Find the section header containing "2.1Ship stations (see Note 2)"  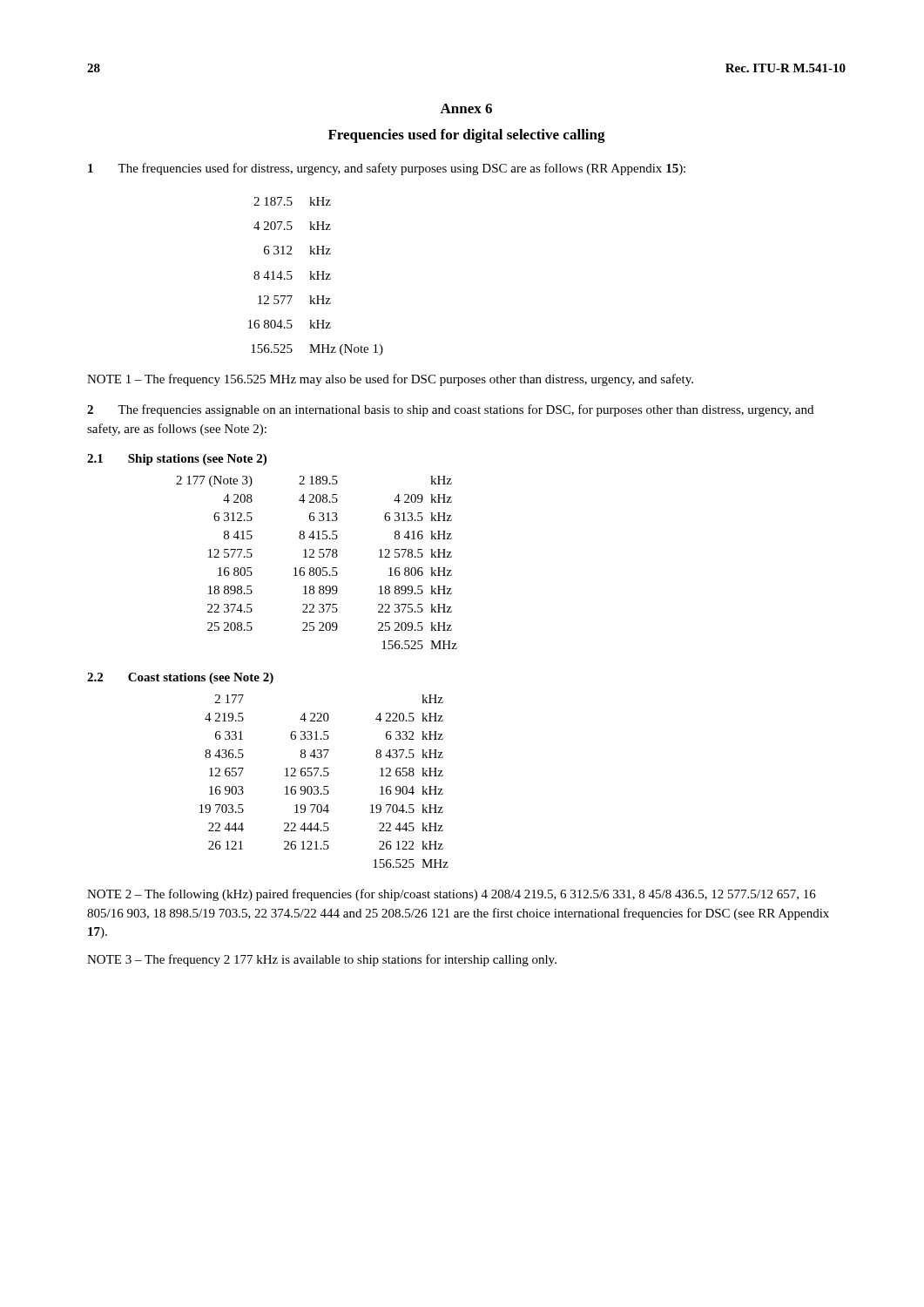coord(177,459)
